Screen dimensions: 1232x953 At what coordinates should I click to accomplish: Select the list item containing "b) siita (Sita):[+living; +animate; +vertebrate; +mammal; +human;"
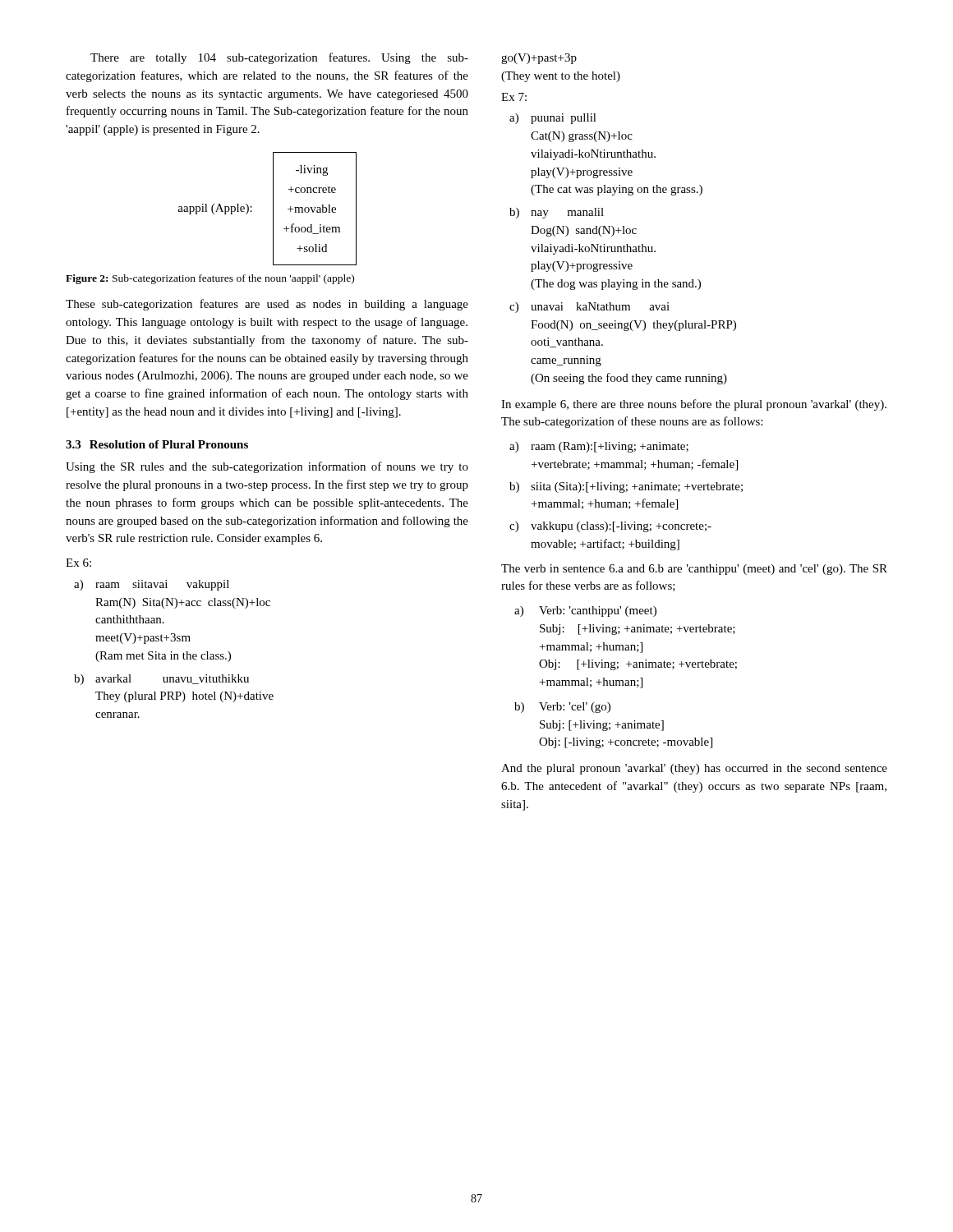pos(698,496)
